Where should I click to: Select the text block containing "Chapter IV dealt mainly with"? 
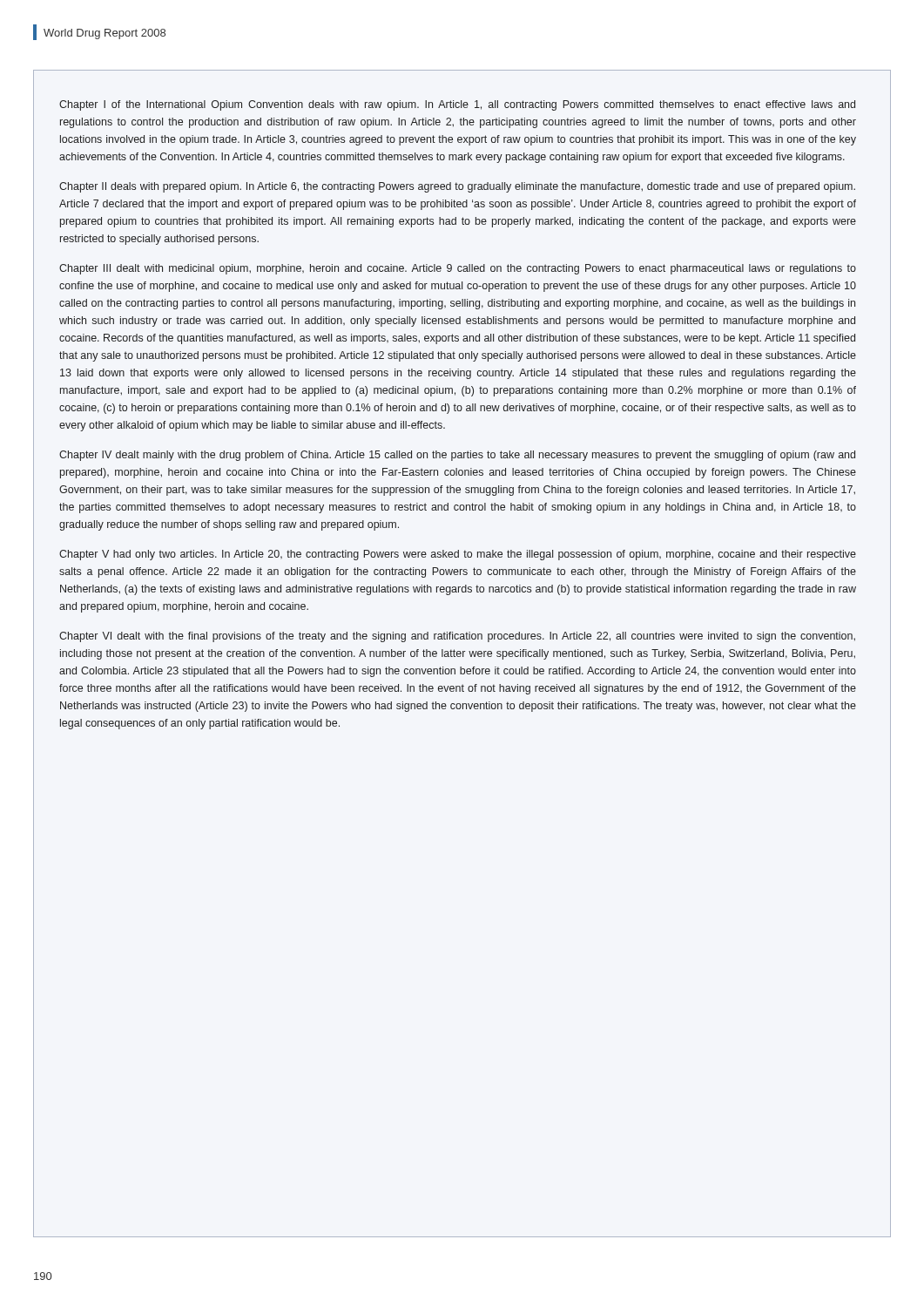pyautogui.click(x=458, y=490)
